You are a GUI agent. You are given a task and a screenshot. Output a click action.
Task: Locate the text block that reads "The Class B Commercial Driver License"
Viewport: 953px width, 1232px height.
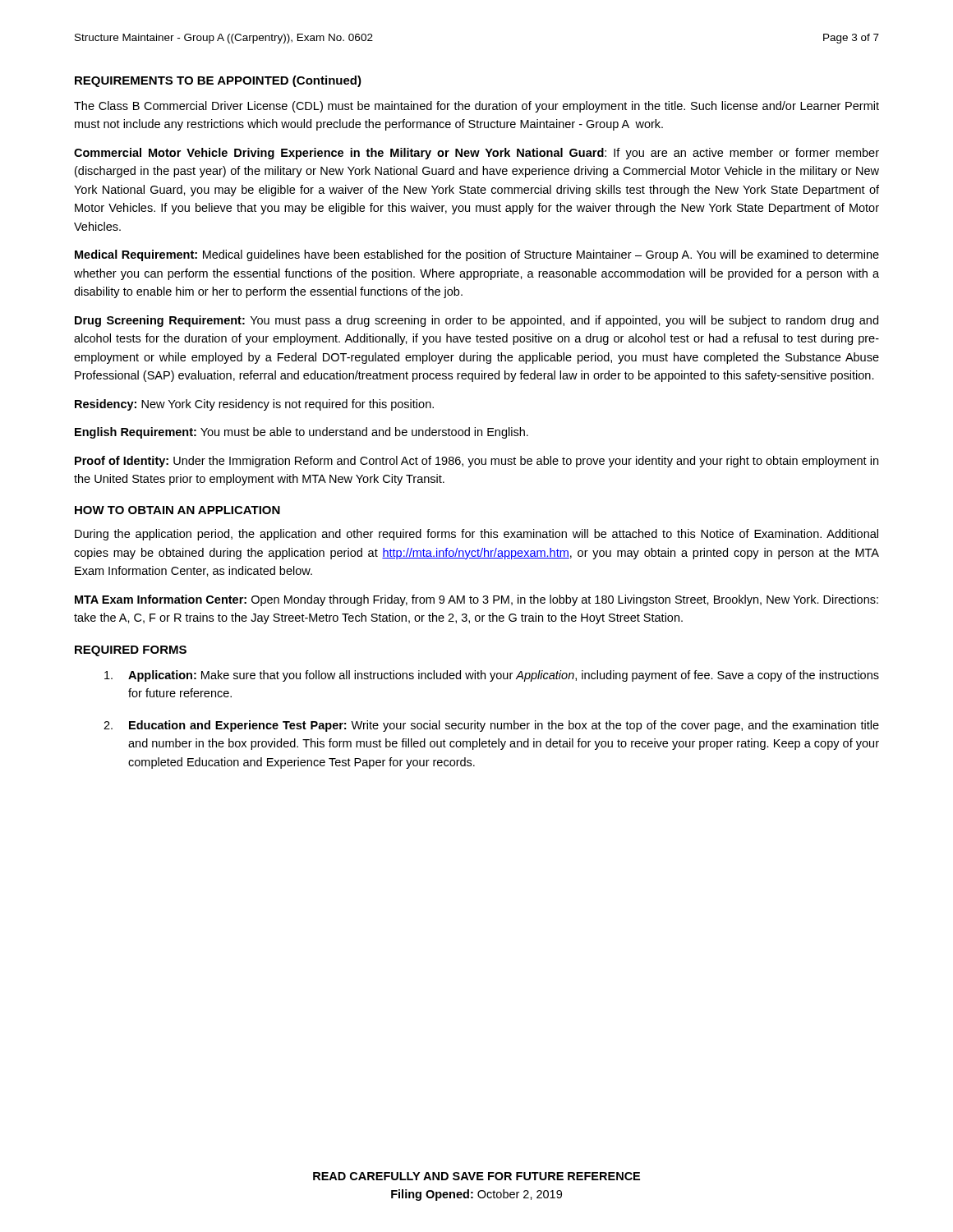click(476, 115)
